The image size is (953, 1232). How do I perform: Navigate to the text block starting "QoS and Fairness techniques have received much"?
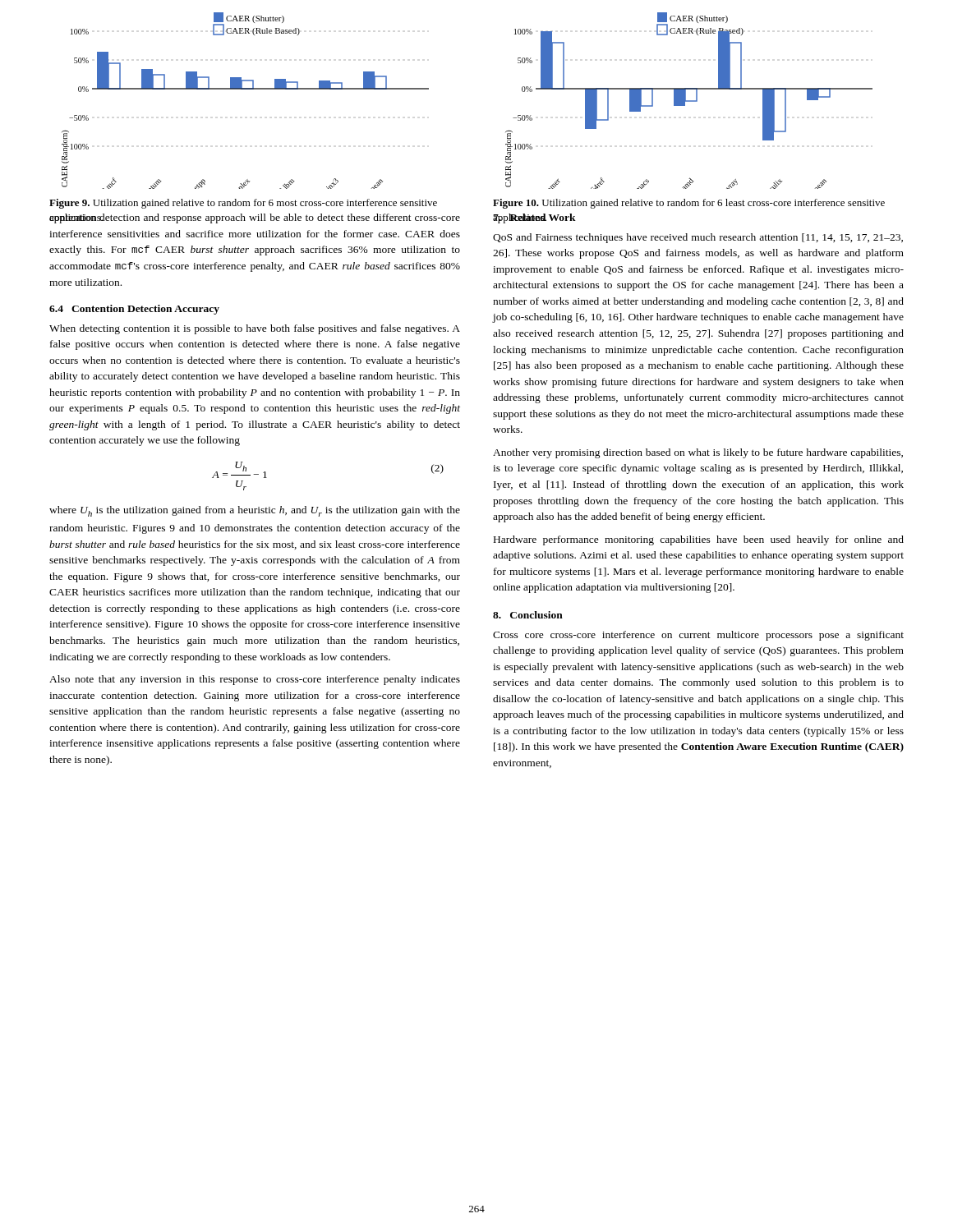[698, 333]
